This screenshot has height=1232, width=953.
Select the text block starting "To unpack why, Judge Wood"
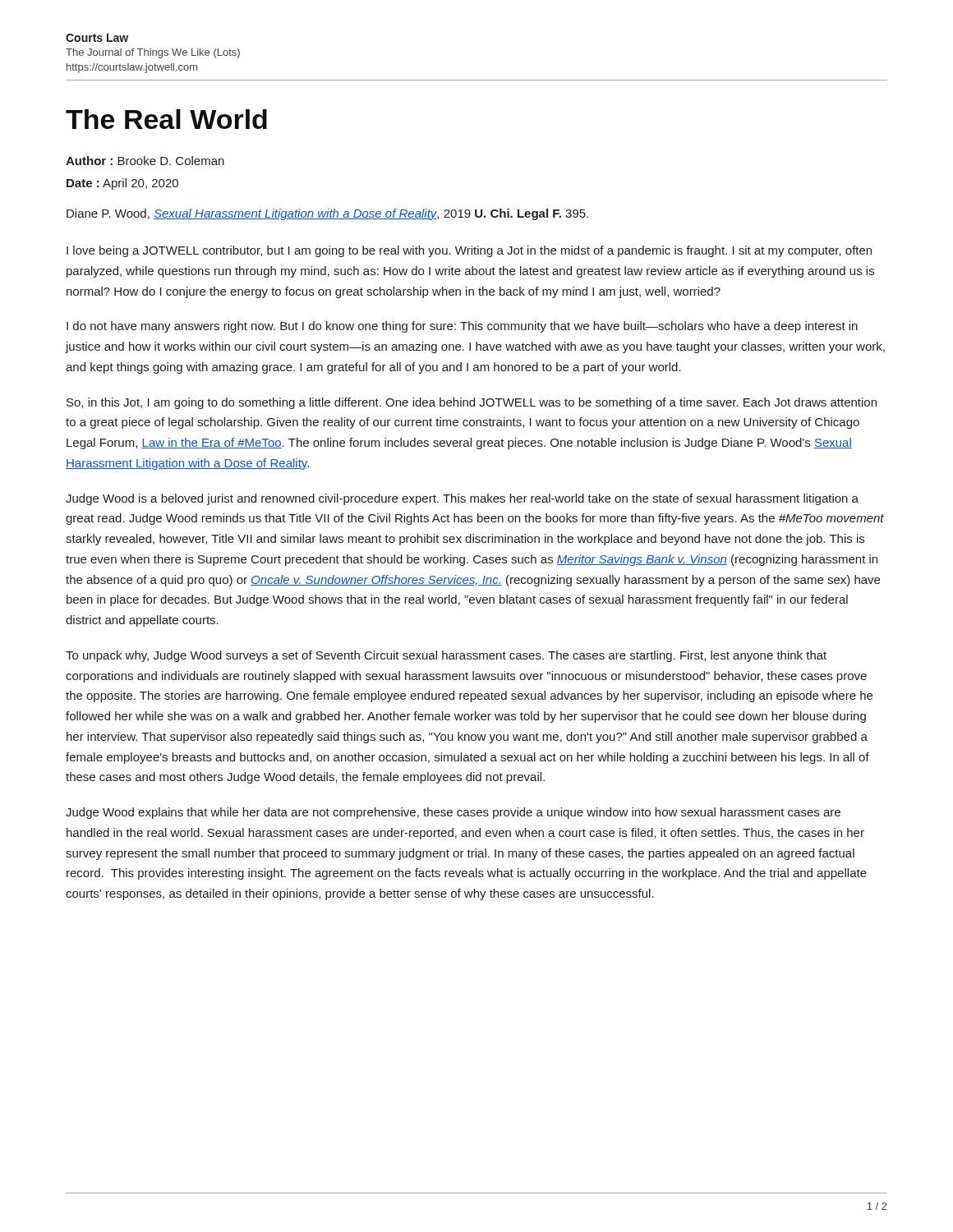pos(469,716)
